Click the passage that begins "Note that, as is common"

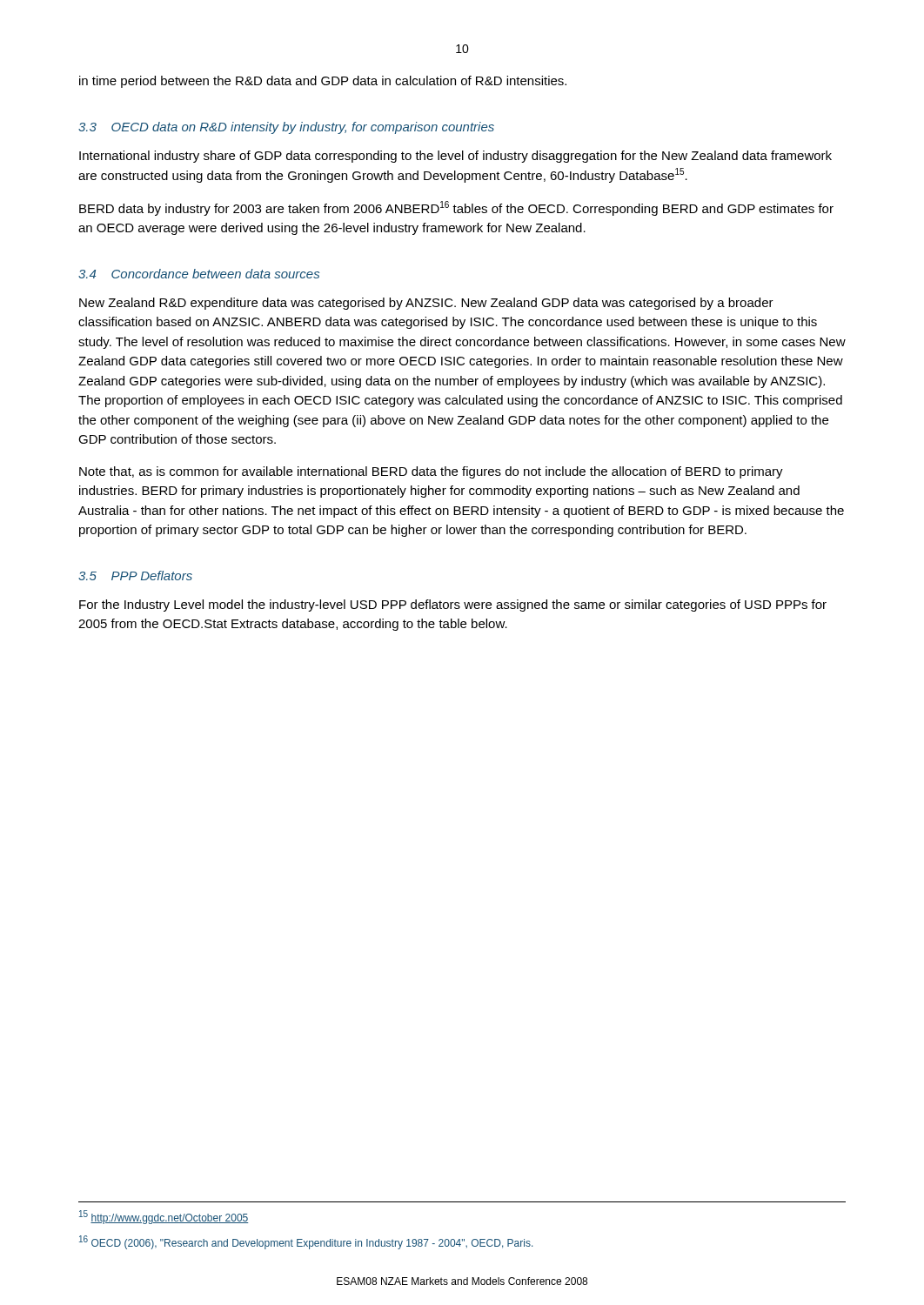click(461, 500)
